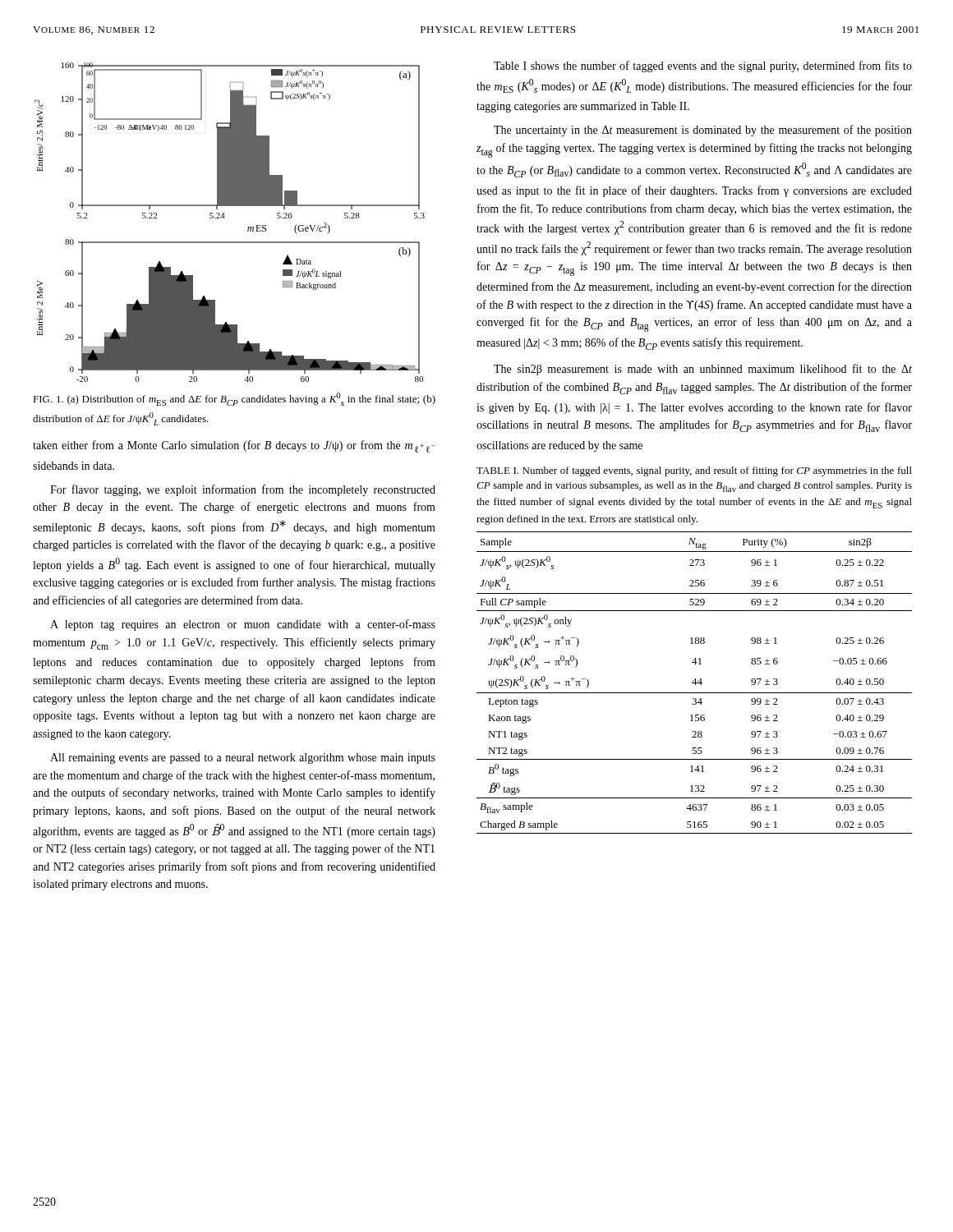The height and width of the screenshot is (1232, 953).
Task: Locate the continuous plot
Action: point(234,222)
